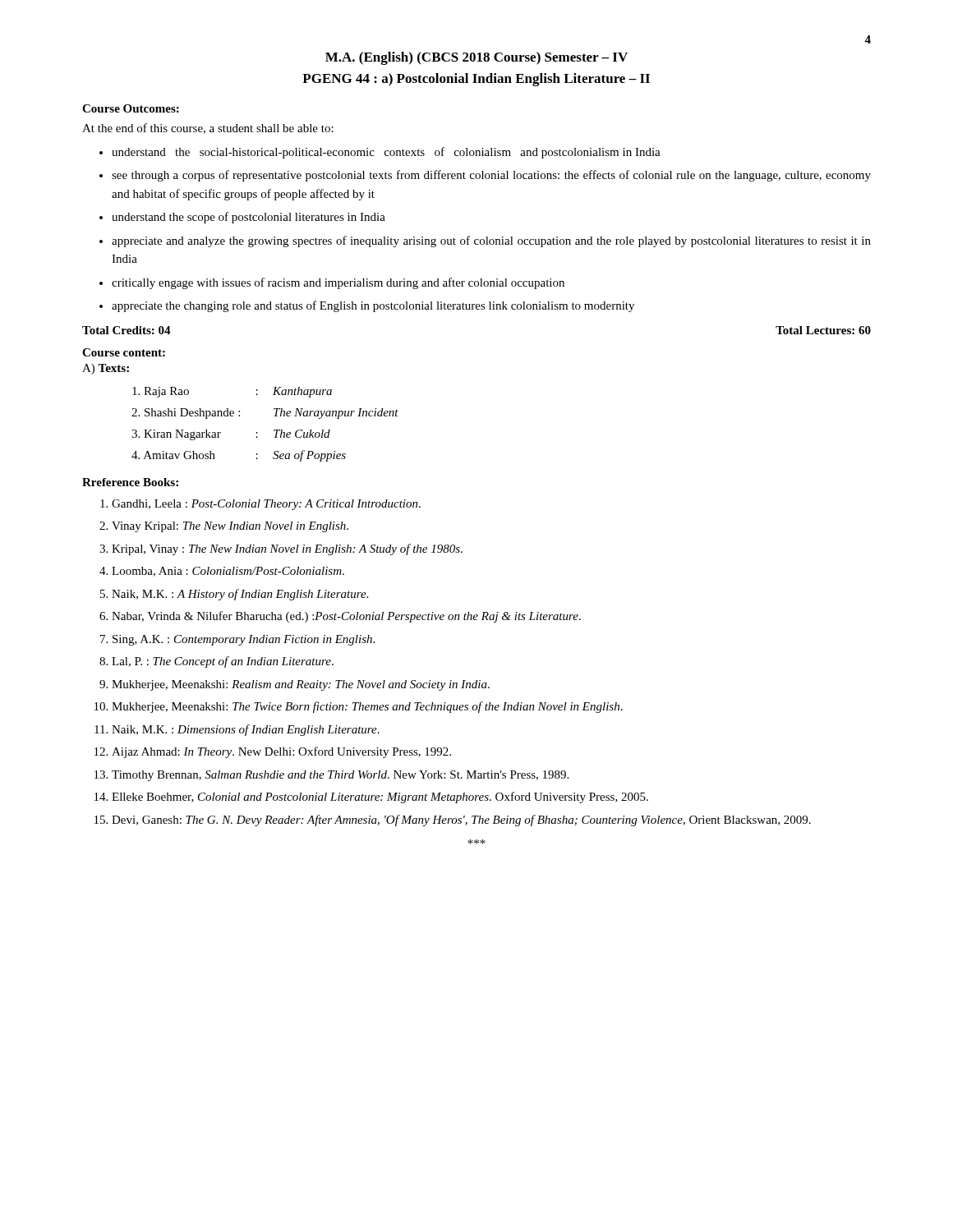The height and width of the screenshot is (1232, 953).
Task: Find the block on this page that starts "Kripal, Vinay : The New Indian Novel in"
Action: coord(287,548)
